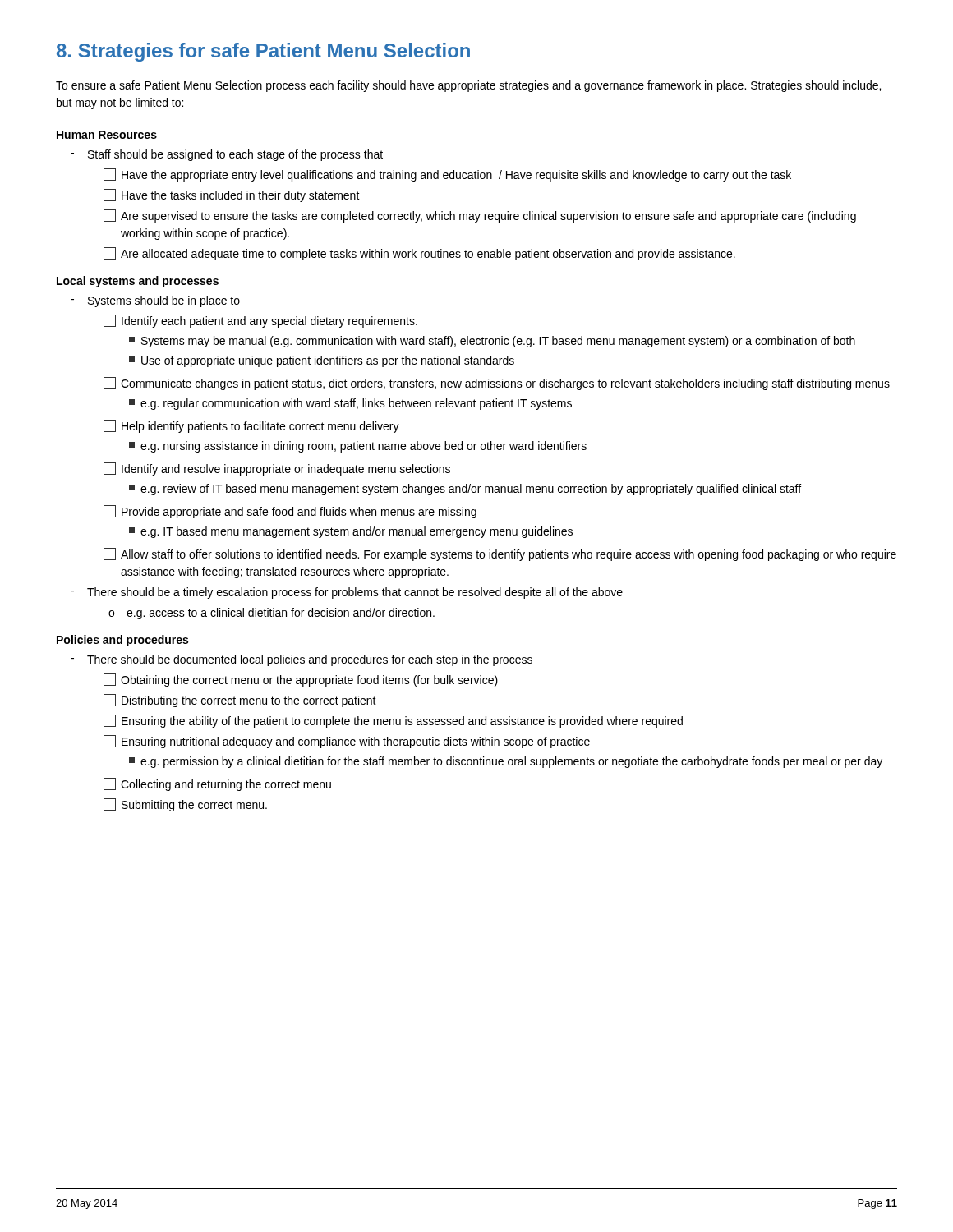Find the section header that reads "Human Resources"
The image size is (953, 1232).
coord(107,135)
